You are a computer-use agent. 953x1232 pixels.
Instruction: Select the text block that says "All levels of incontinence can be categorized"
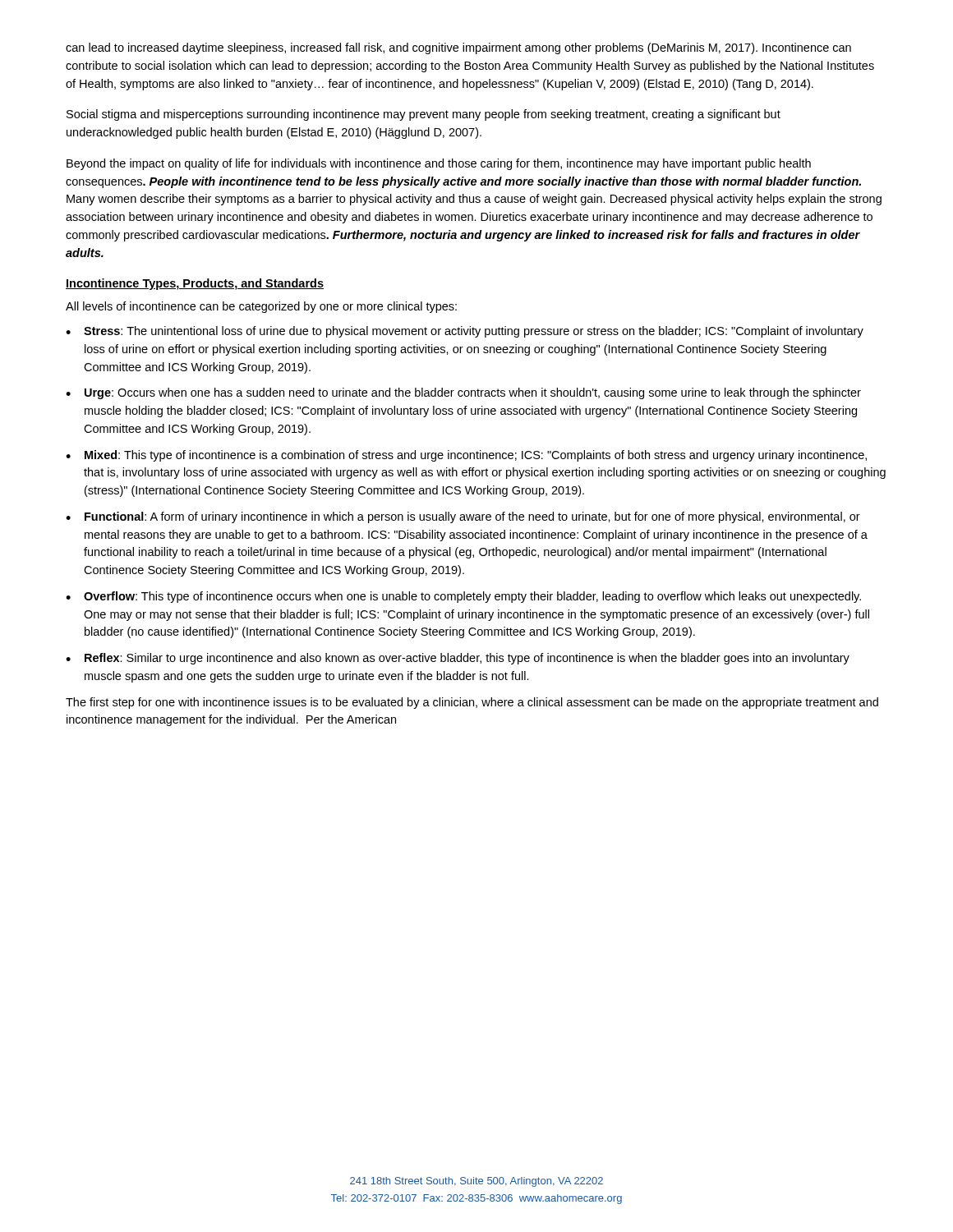point(262,307)
